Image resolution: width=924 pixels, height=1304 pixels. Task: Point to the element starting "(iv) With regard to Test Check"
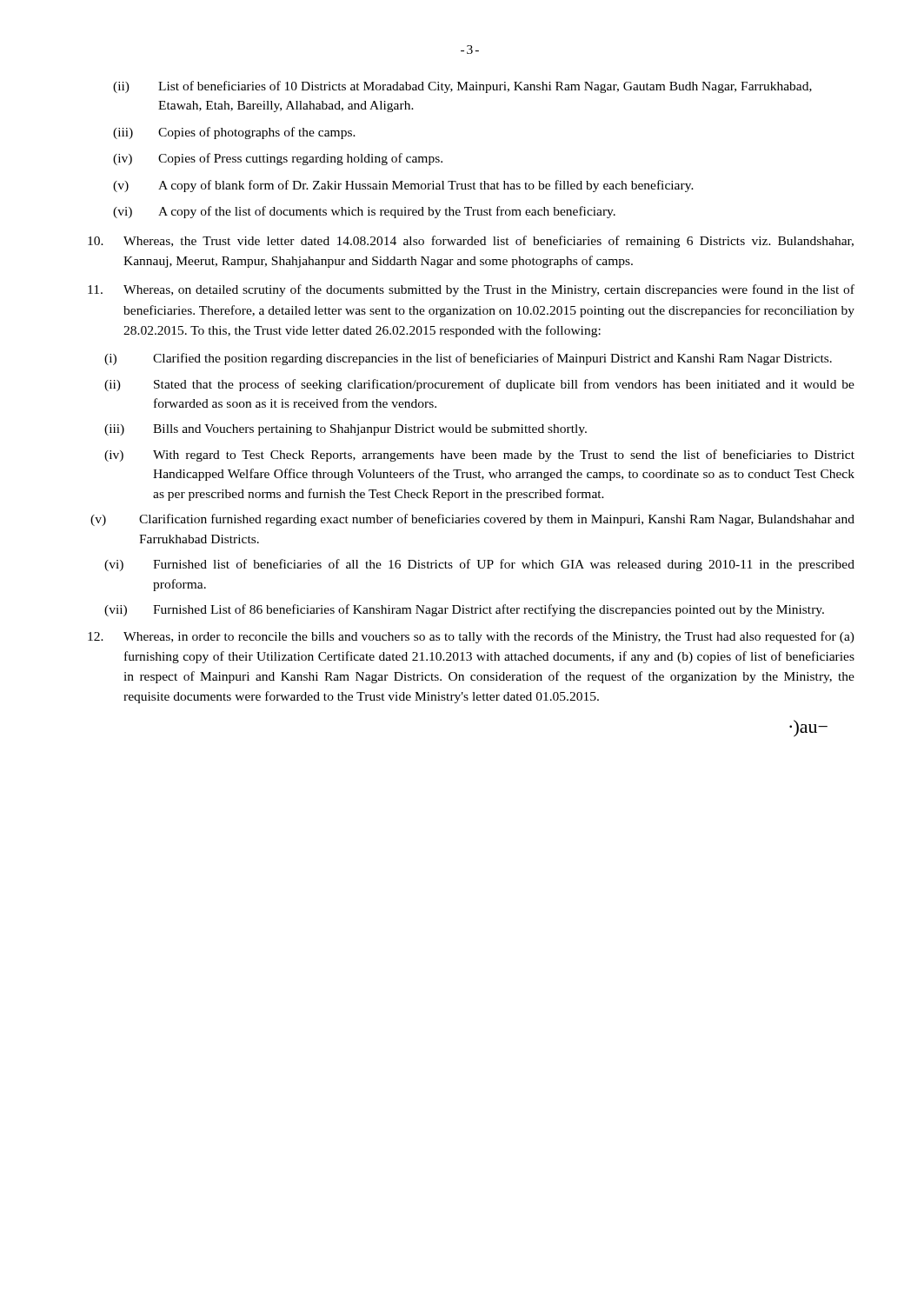coord(471,474)
